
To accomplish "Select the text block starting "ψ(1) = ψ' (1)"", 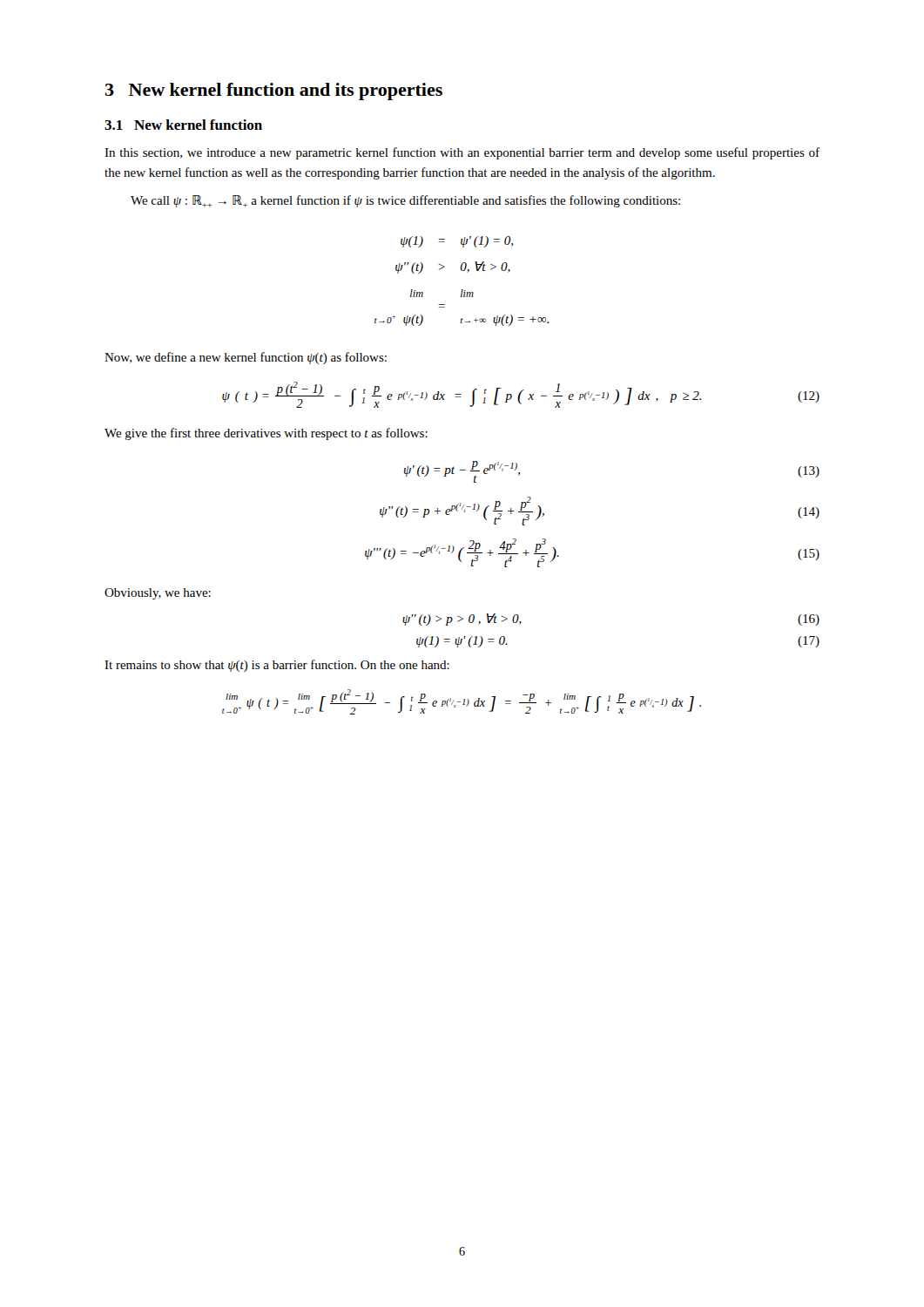I will click(x=462, y=280).
